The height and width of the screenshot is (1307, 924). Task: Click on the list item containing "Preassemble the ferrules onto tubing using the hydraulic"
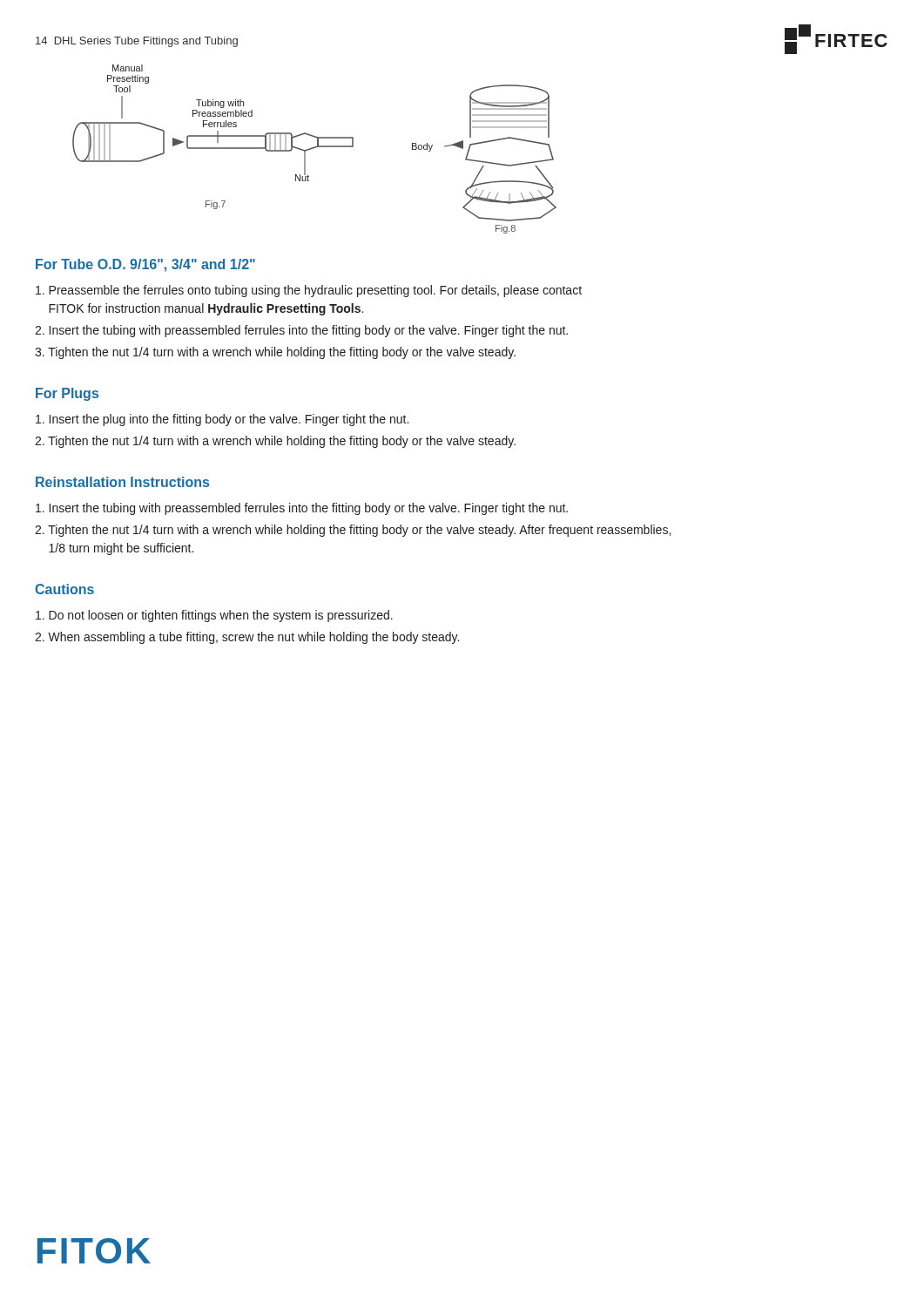(x=308, y=299)
